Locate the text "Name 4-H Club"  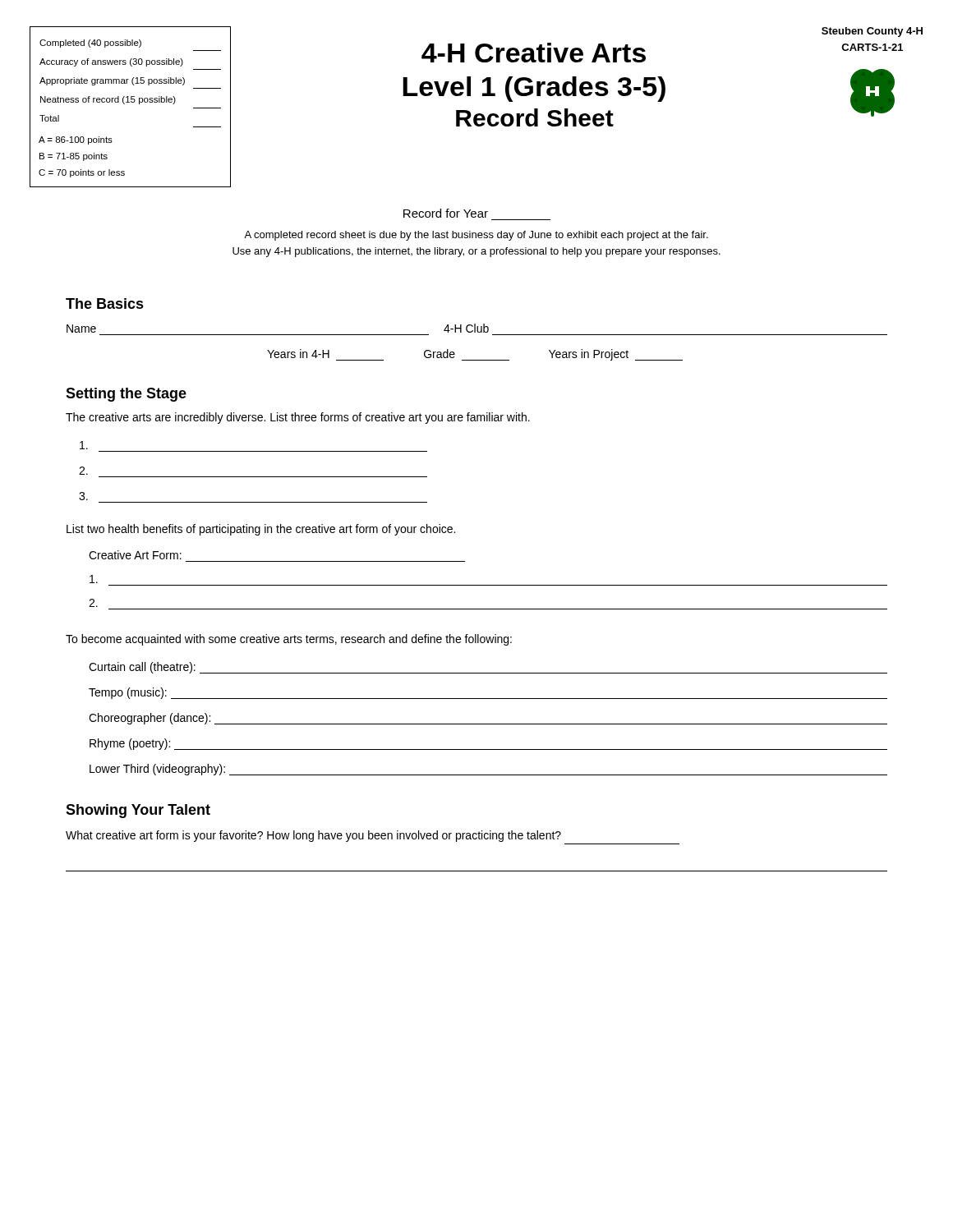coord(476,327)
